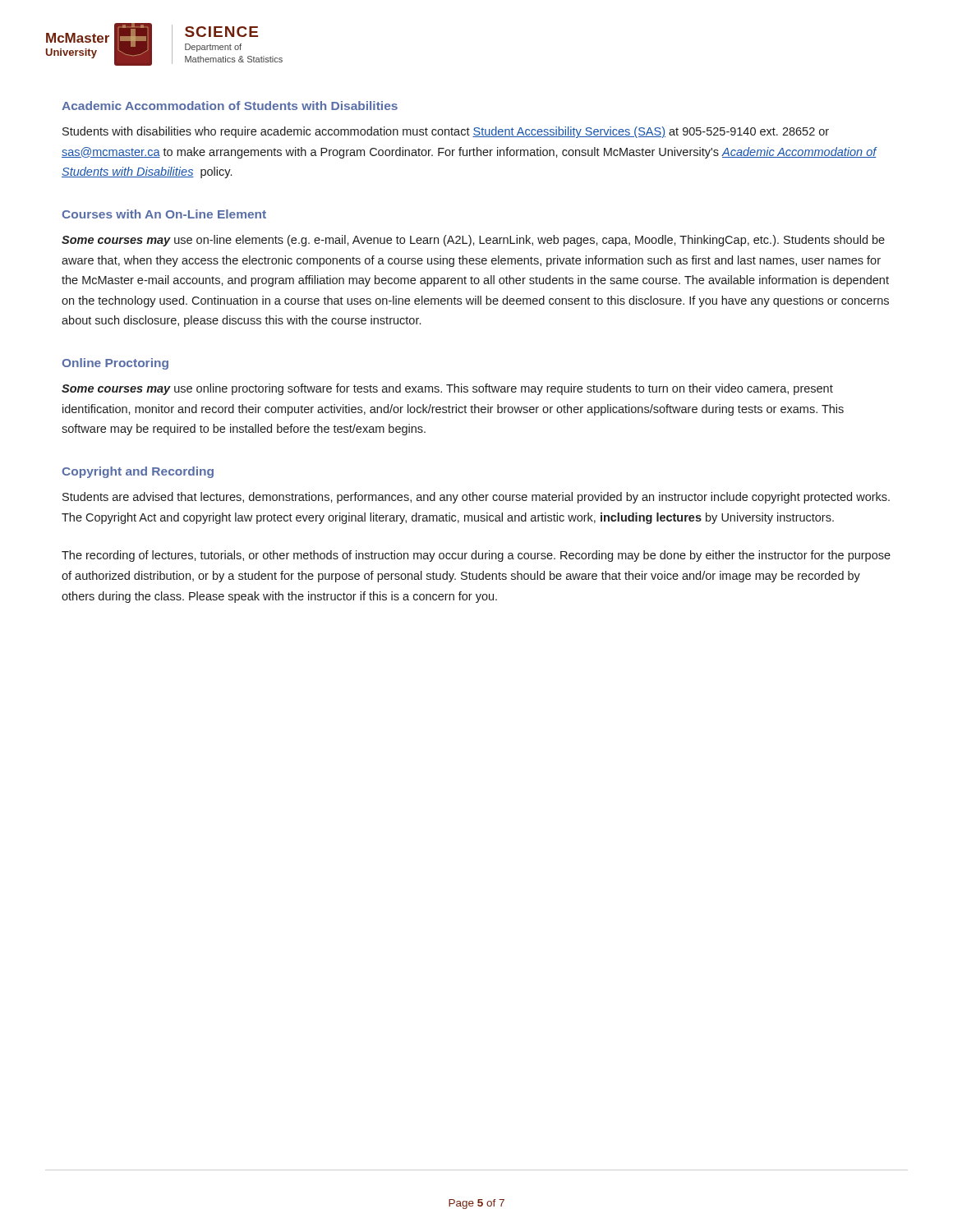Select the text block containing "The recording of lectures, tutorials, or other"
This screenshot has width=953, height=1232.
pos(476,576)
